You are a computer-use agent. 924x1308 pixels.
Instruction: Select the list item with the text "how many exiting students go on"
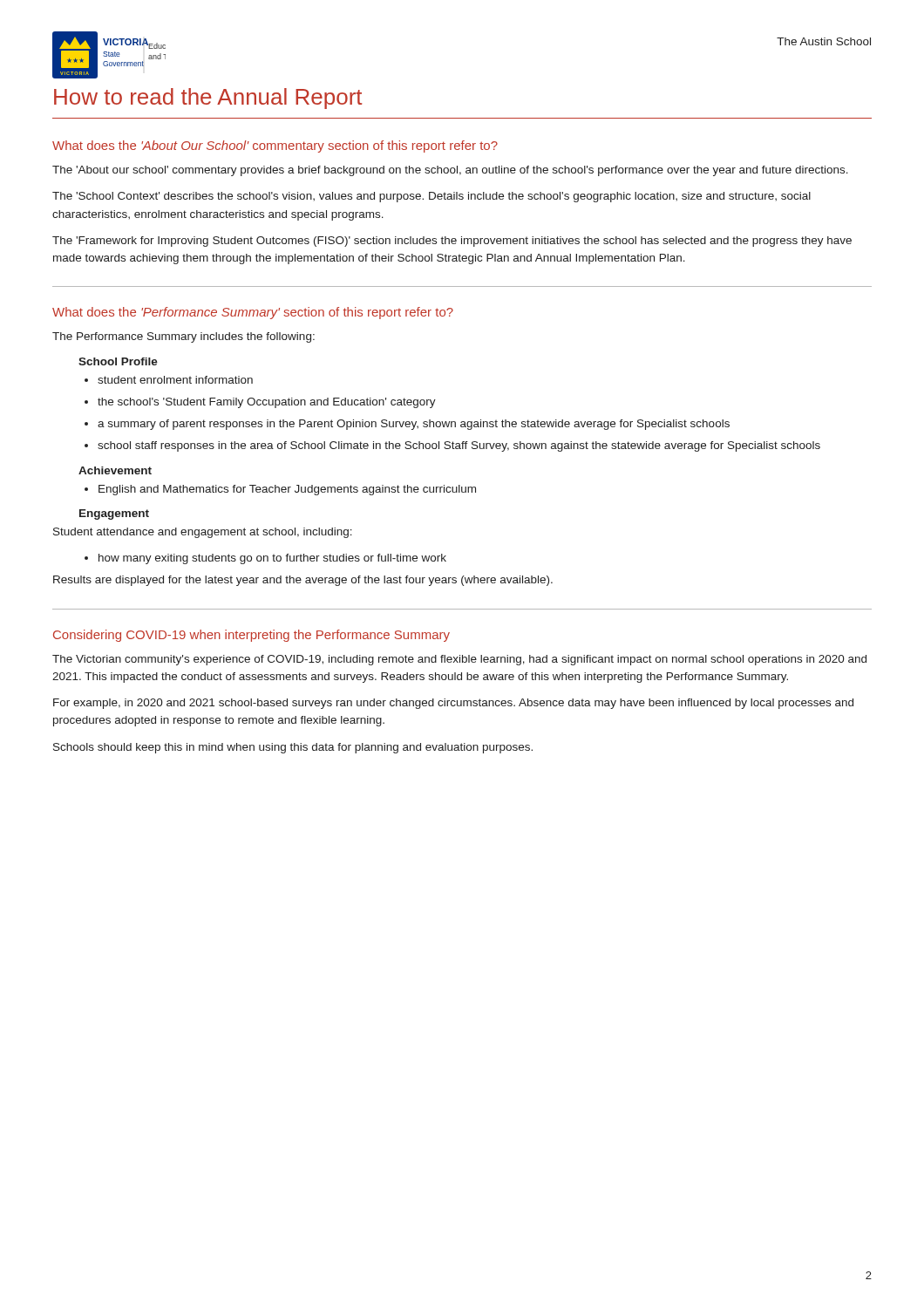click(272, 558)
